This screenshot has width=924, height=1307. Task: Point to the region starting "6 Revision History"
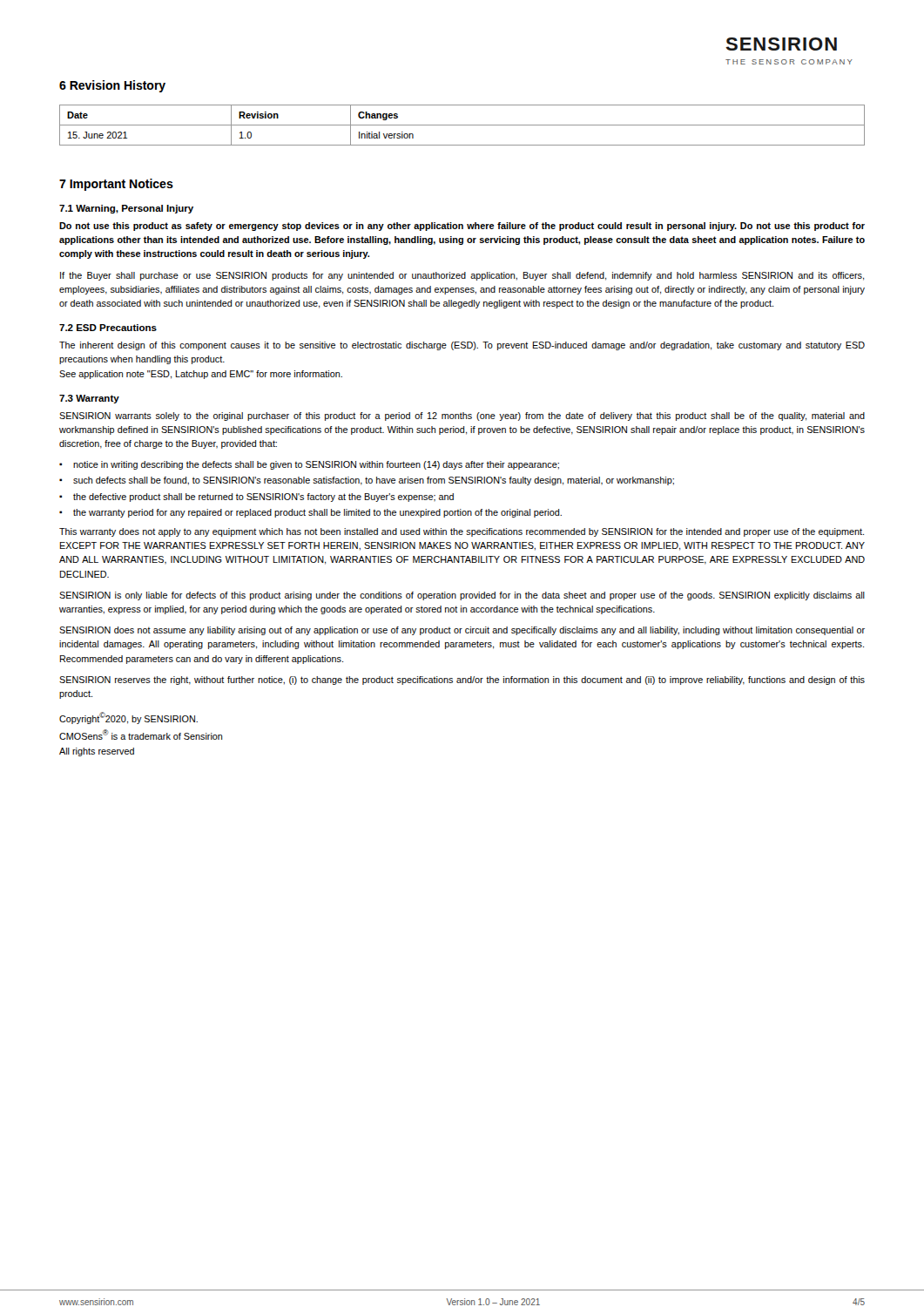pyautogui.click(x=112, y=85)
